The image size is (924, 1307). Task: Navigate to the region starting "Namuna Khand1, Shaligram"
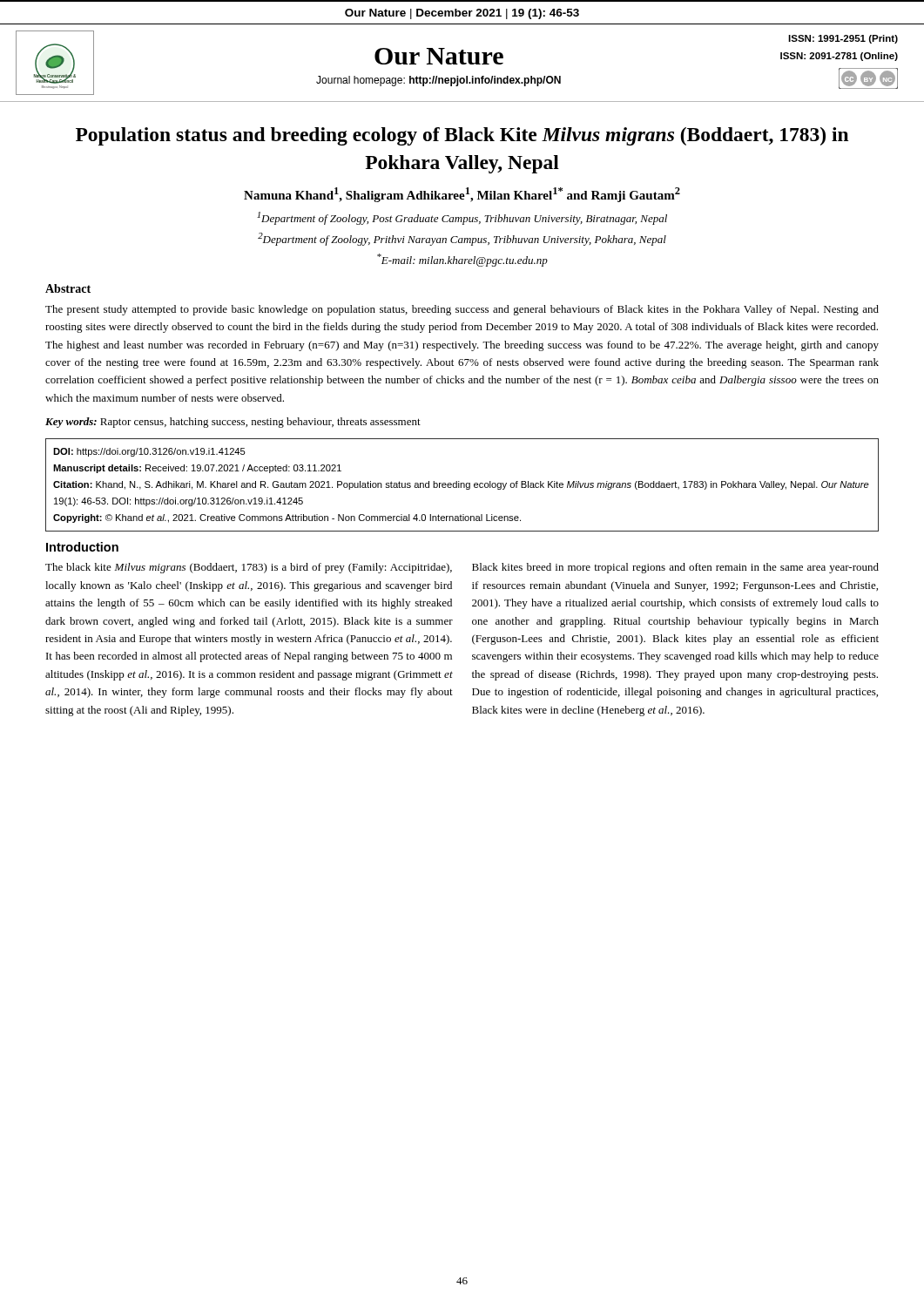click(462, 194)
